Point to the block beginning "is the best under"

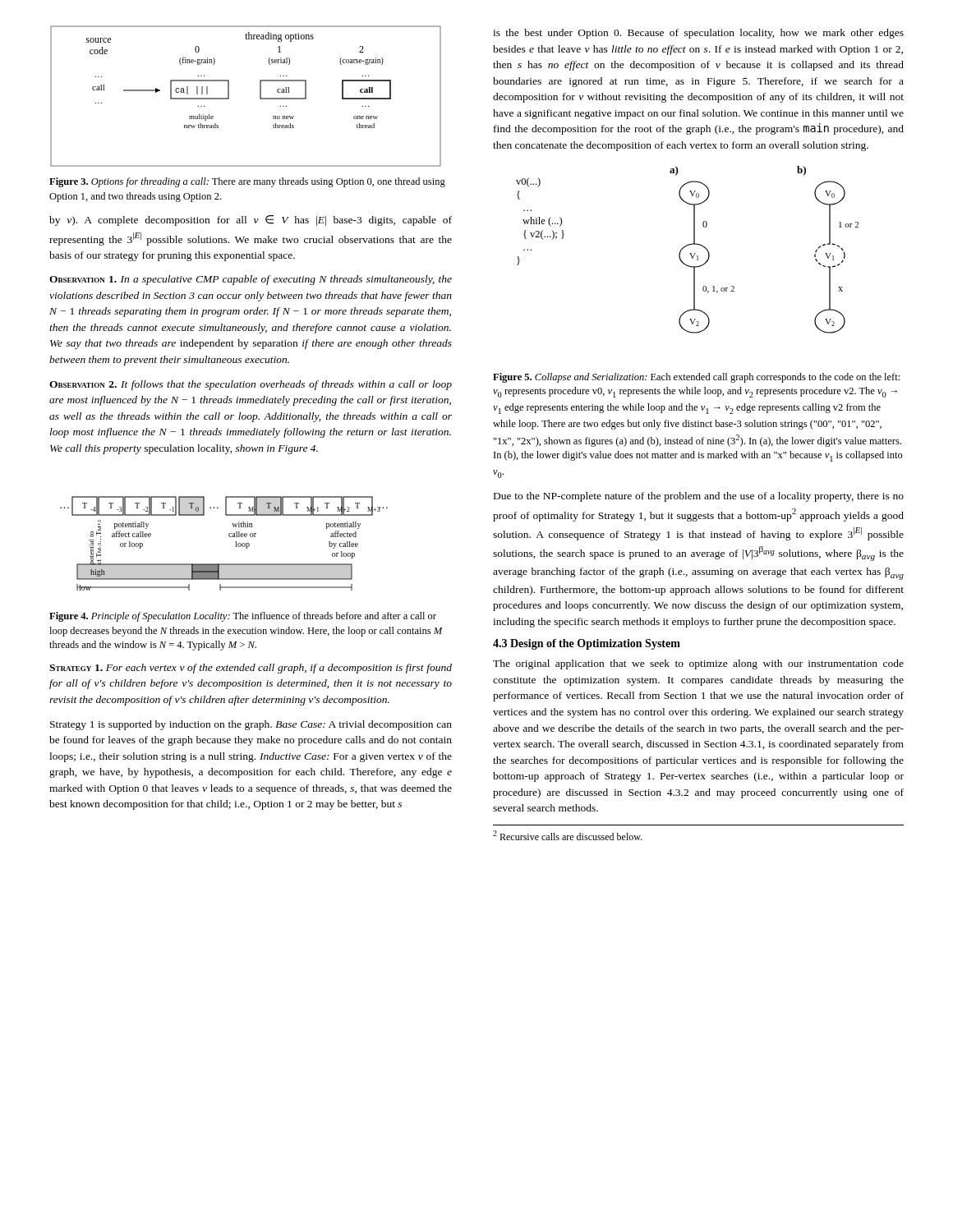698,89
